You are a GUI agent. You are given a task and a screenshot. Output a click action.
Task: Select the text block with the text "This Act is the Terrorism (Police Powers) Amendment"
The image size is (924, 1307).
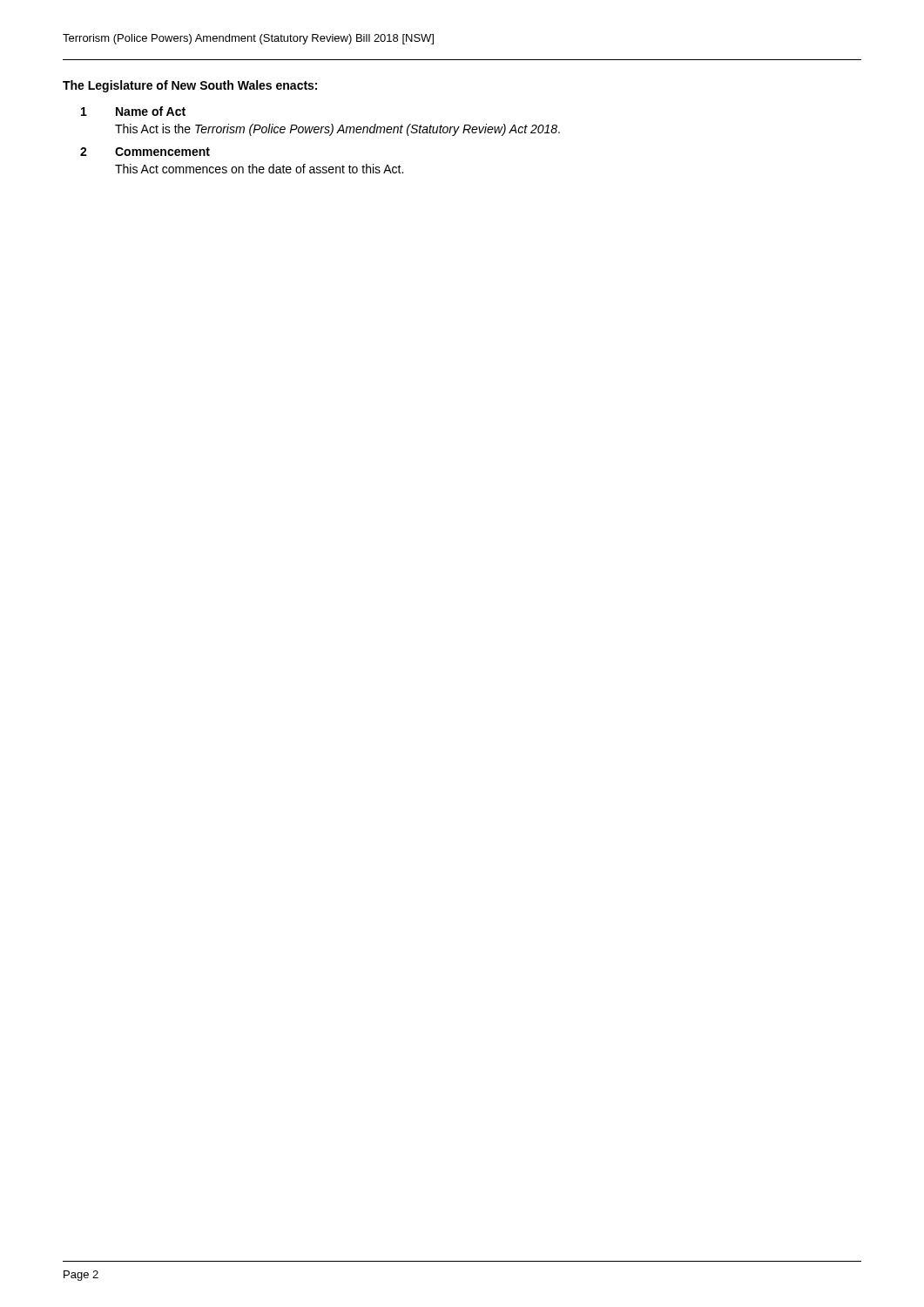point(338,129)
